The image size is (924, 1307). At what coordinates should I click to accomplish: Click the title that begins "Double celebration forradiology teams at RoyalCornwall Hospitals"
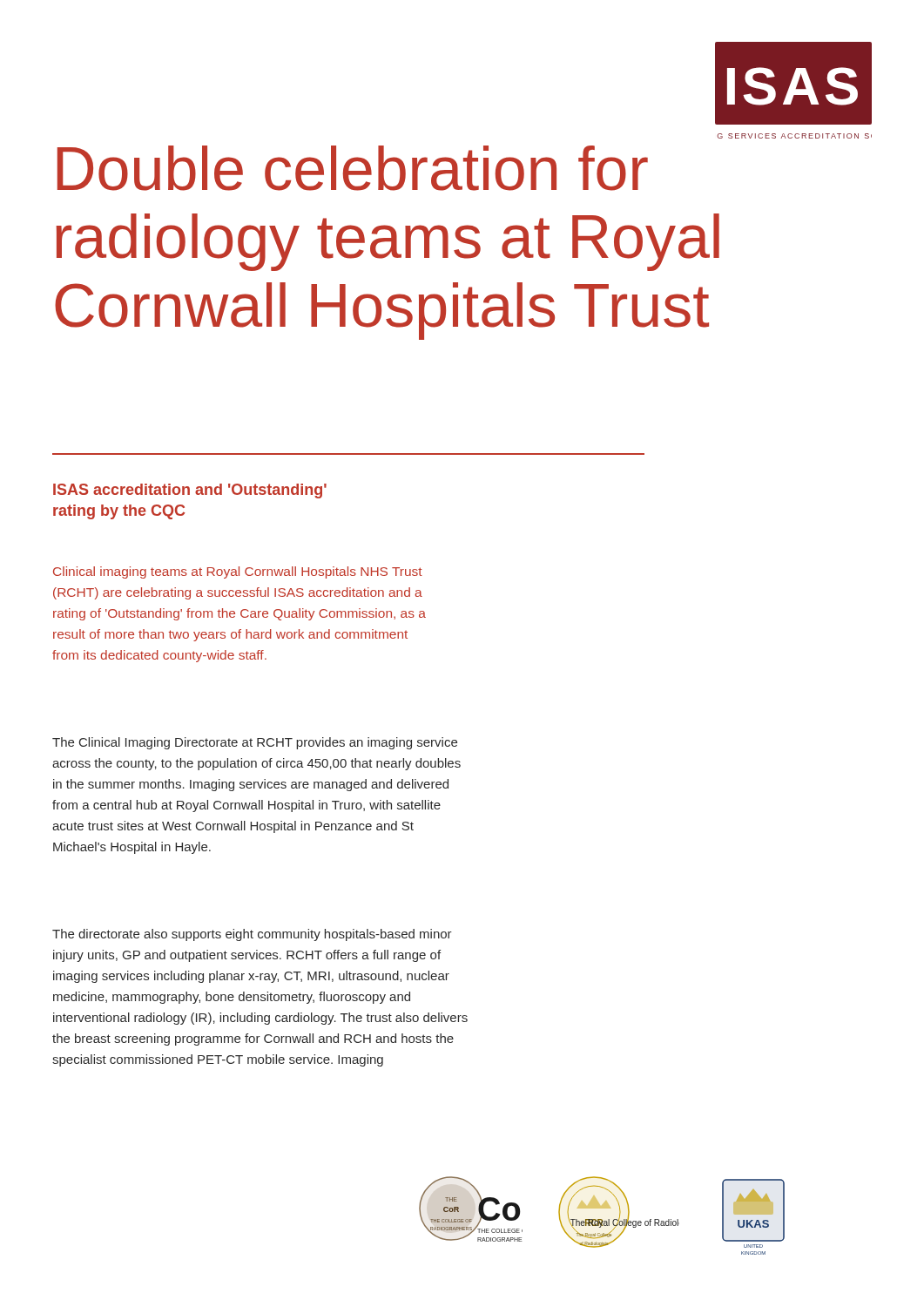tap(414, 237)
